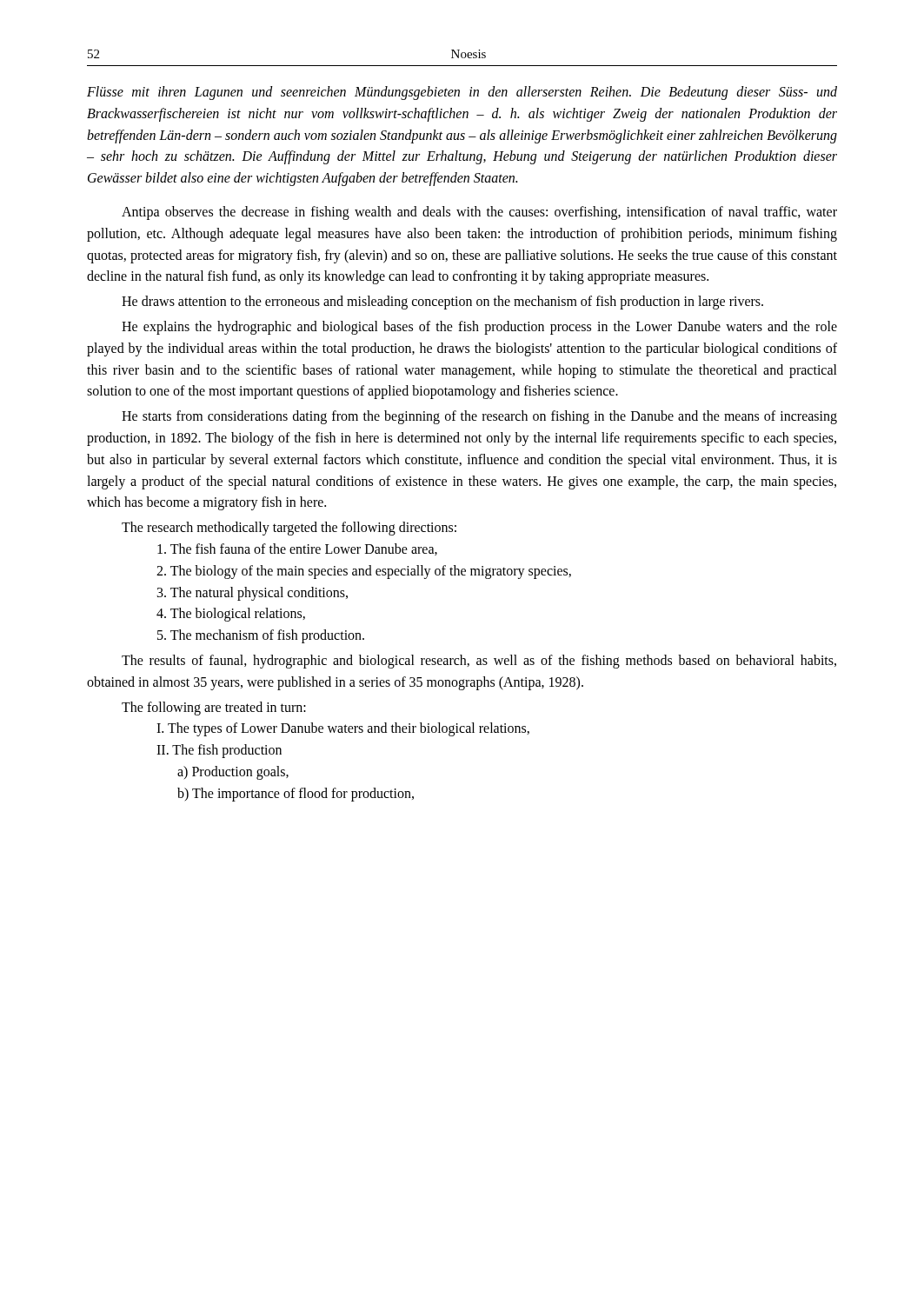924x1304 pixels.
Task: Navigate to the passage starting "a) Production goals,"
Action: (233, 771)
